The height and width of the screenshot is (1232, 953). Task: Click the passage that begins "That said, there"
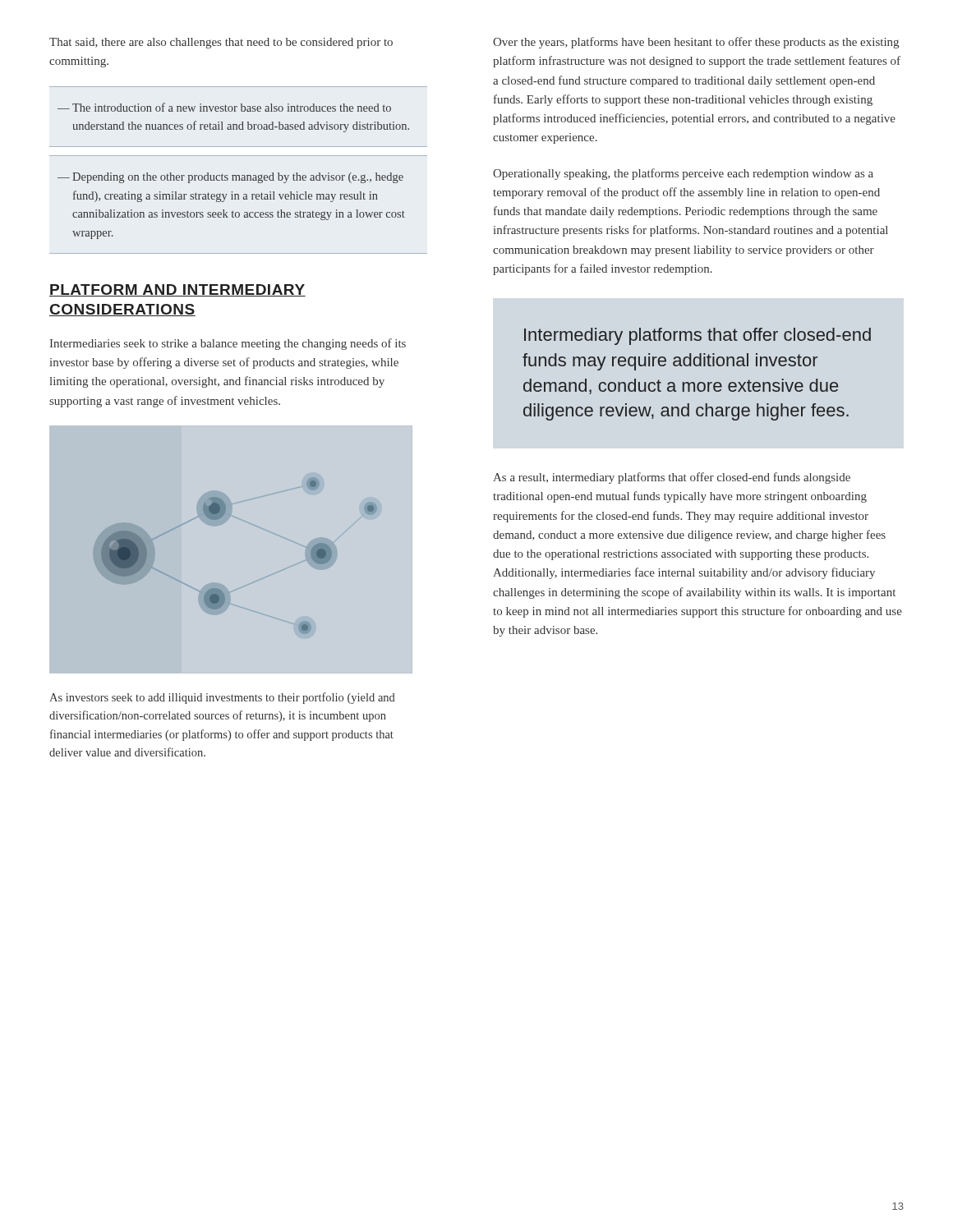point(221,51)
